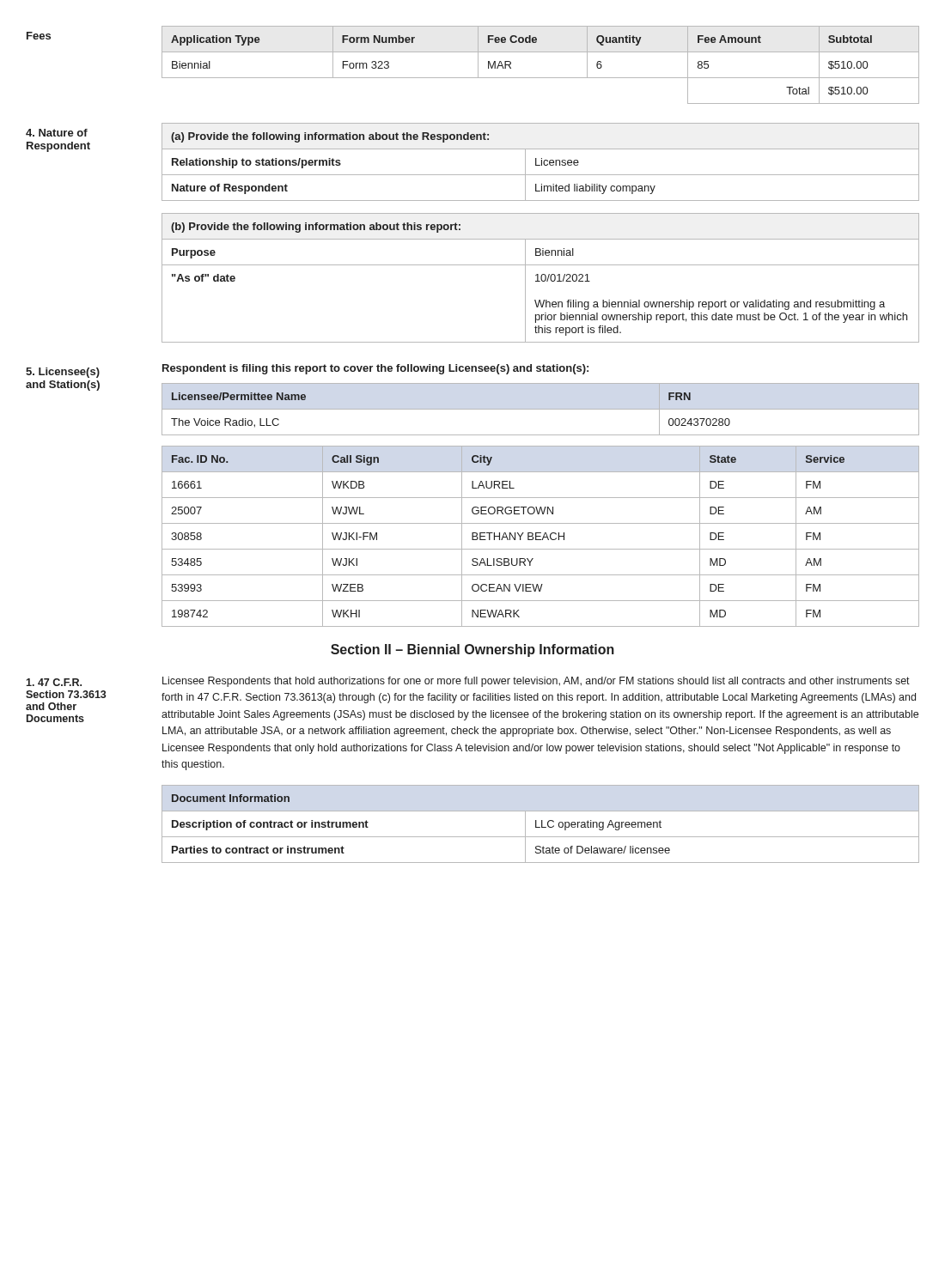Select the section header that reads "1. 47 C.F.R.Section"
945x1288 pixels.
(66, 701)
